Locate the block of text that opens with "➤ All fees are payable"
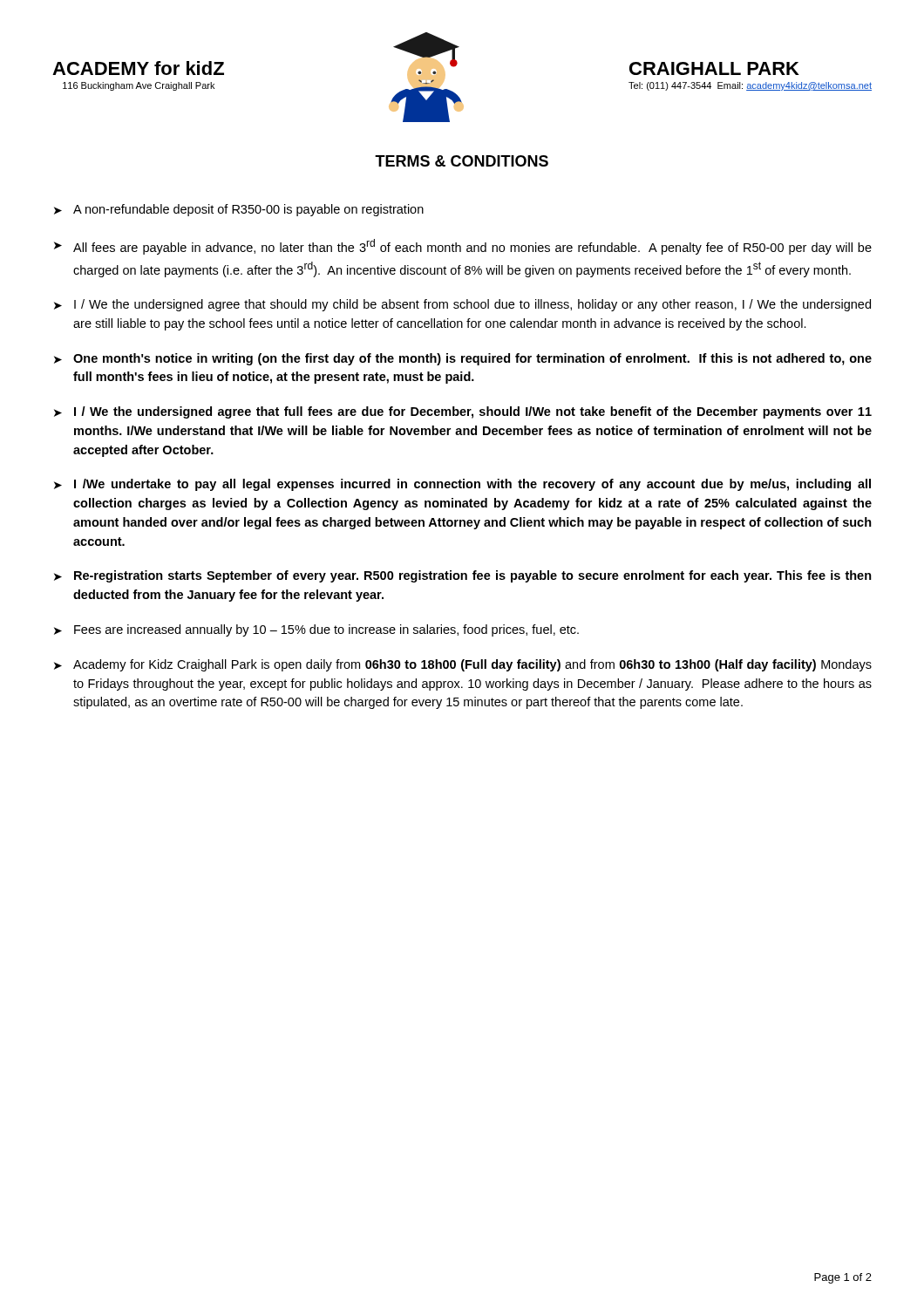 tap(462, 258)
